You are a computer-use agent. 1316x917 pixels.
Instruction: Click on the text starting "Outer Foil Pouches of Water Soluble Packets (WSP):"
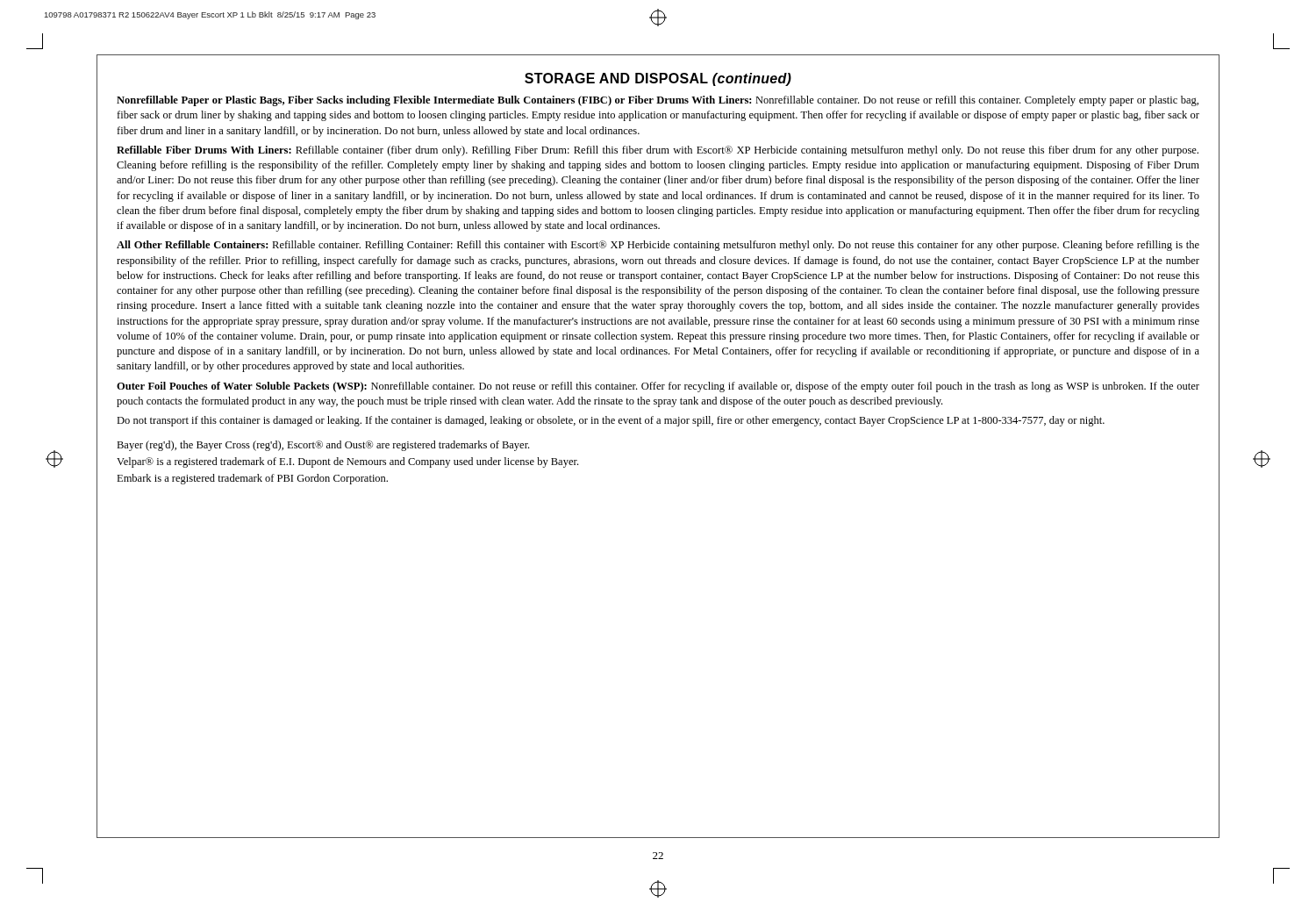click(x=658, y=393)
